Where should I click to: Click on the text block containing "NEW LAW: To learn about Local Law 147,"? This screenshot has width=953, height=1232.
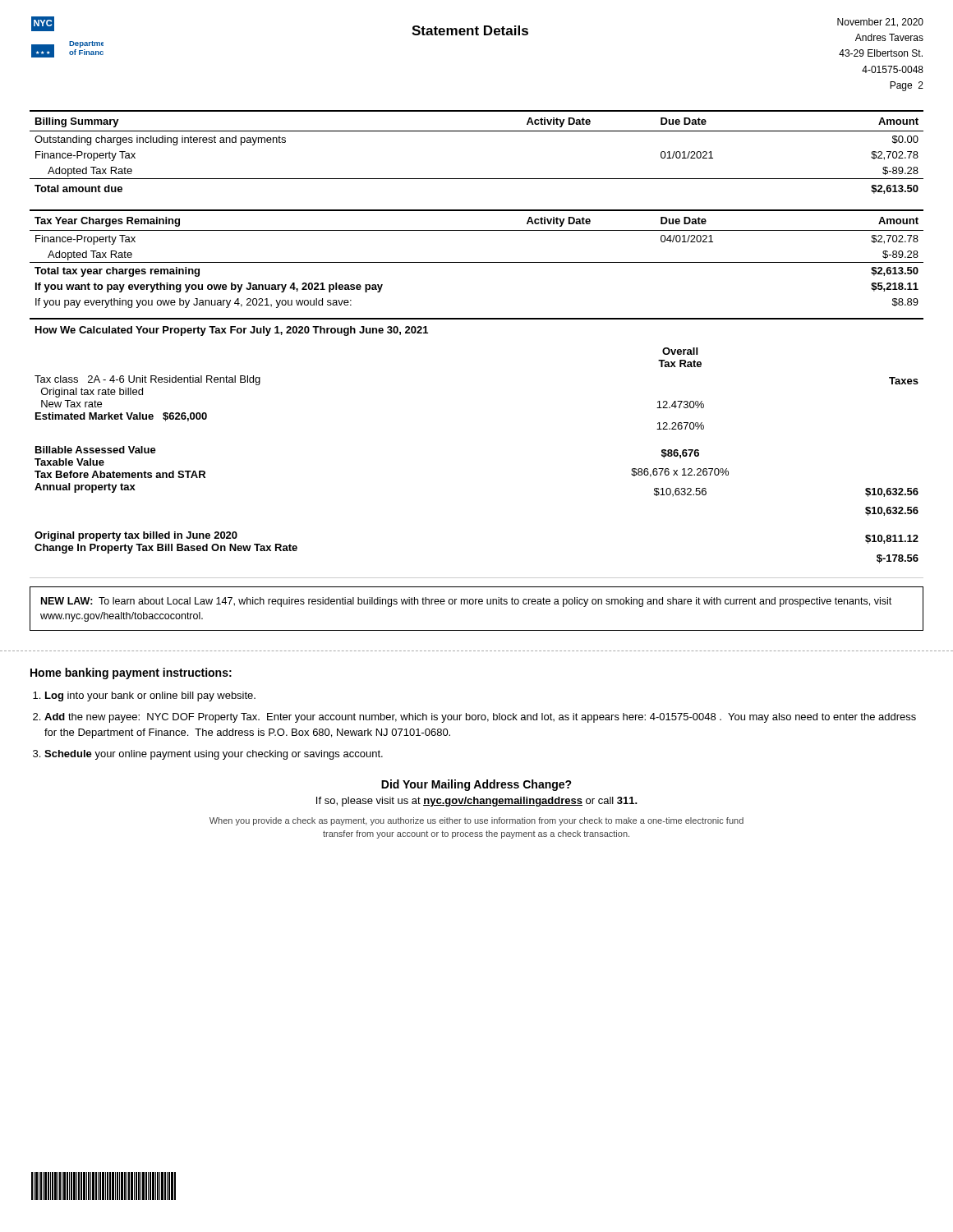pos(466,609)
